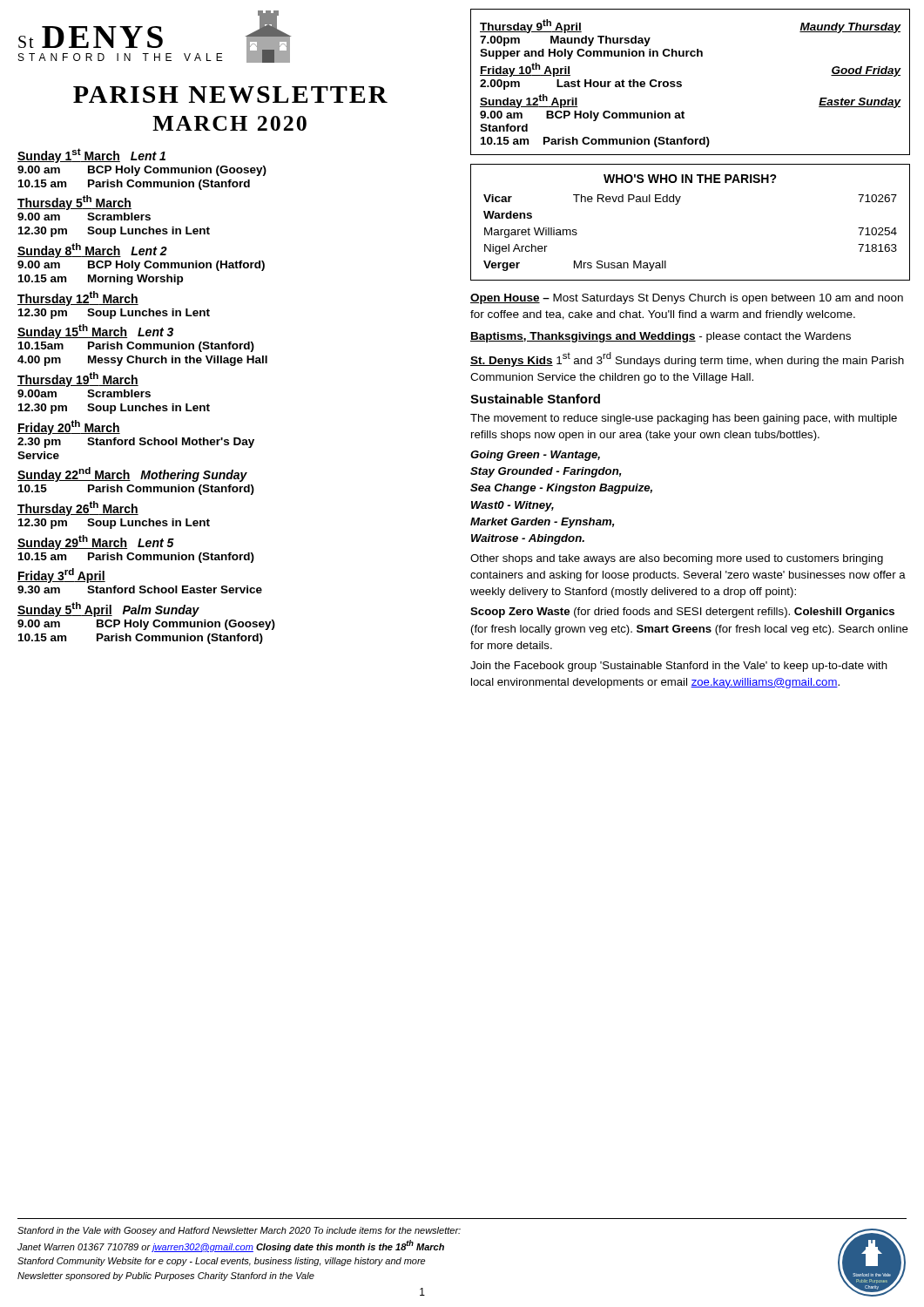
Task: Find the block on this page that starts "Thursday 5th March 9.00 amScramblers"
Action: click(74, 203)
